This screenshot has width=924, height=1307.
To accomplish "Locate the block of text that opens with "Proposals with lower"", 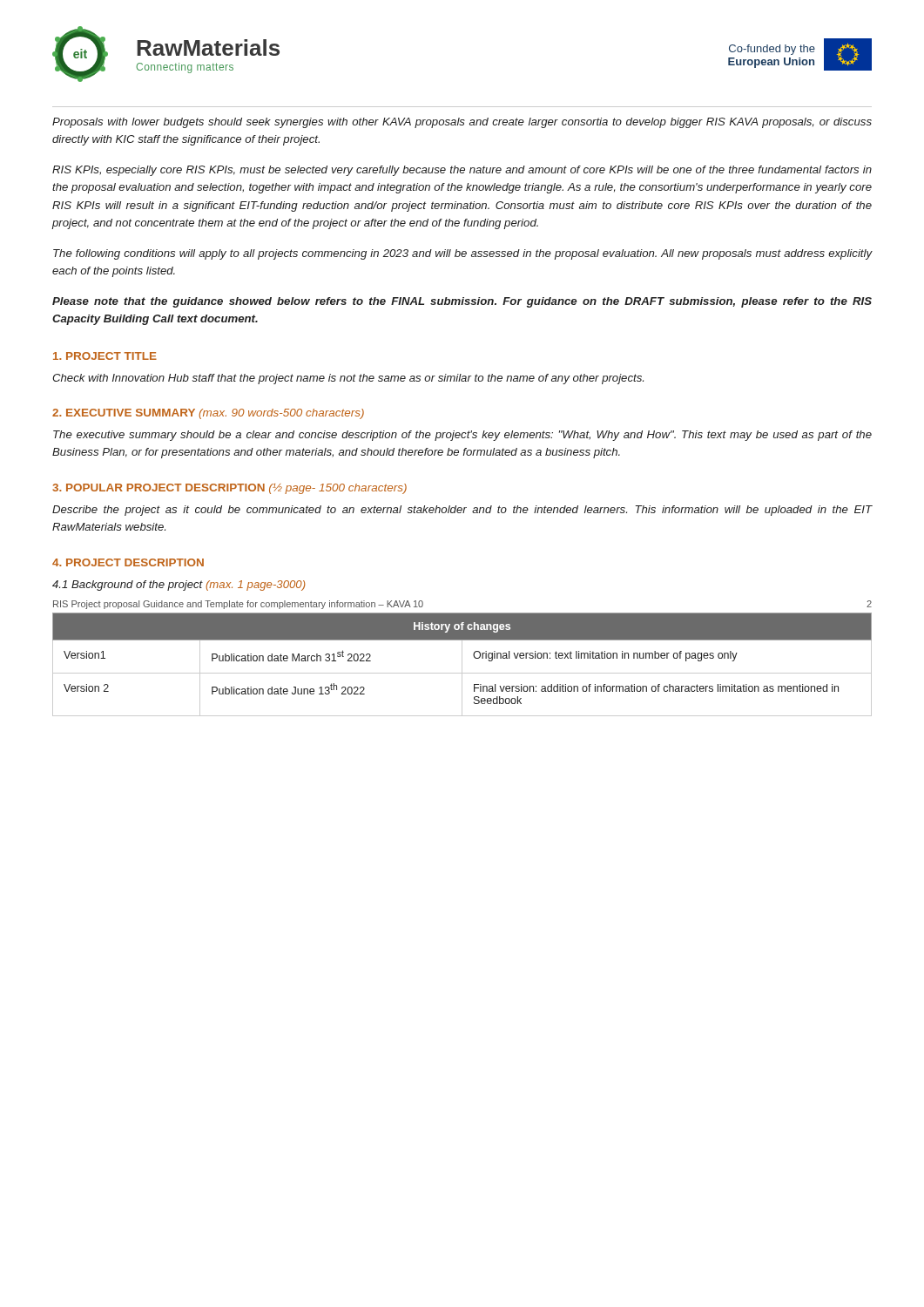I will coord(462,130).
